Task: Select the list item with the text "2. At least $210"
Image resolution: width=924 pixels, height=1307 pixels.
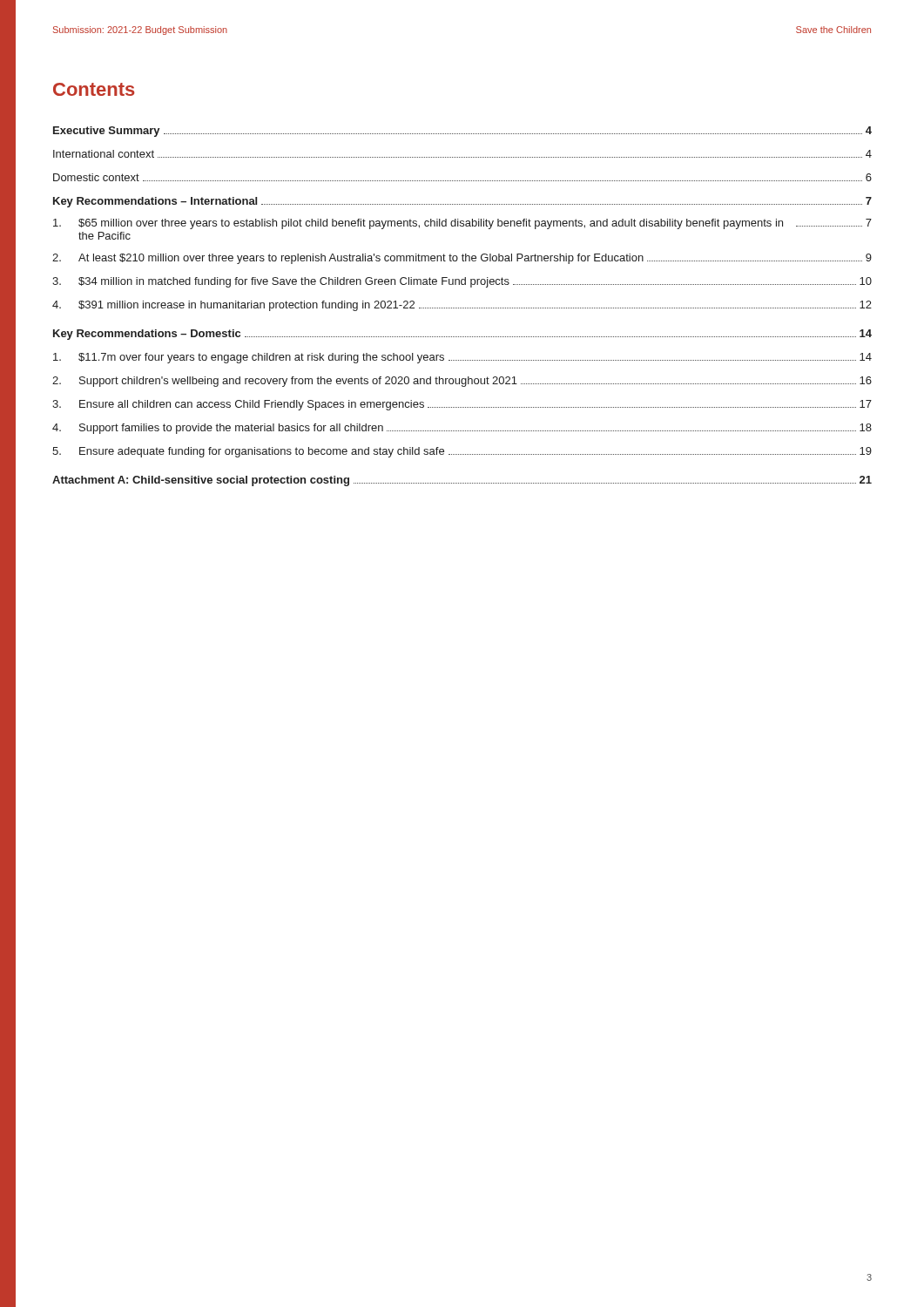Action: [462, 257]
